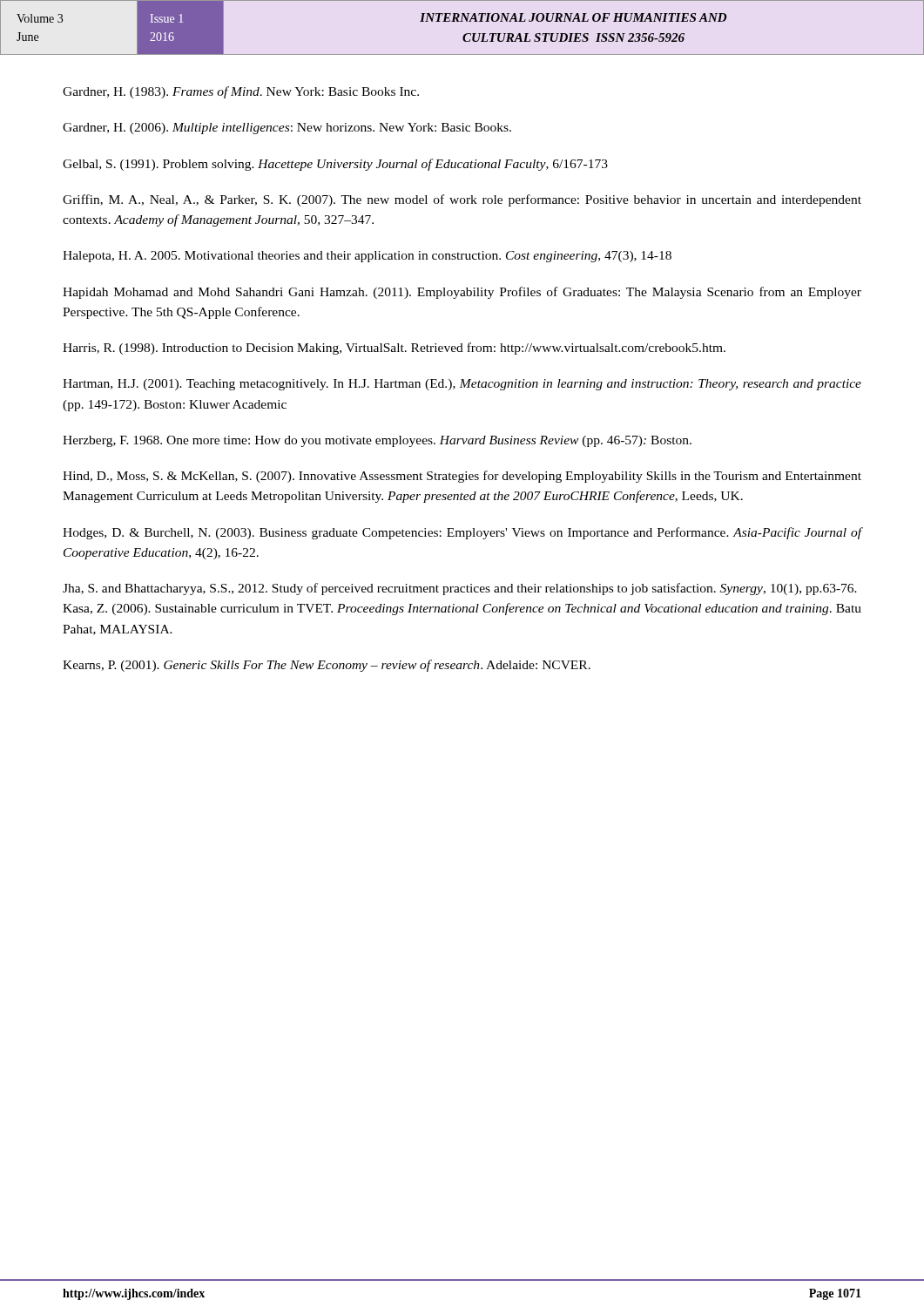Viewport: 924px width, 1307px height.
Task: Find the element starting "Herzberg, F. 1968. One"
Action: (x=378, y=439)
